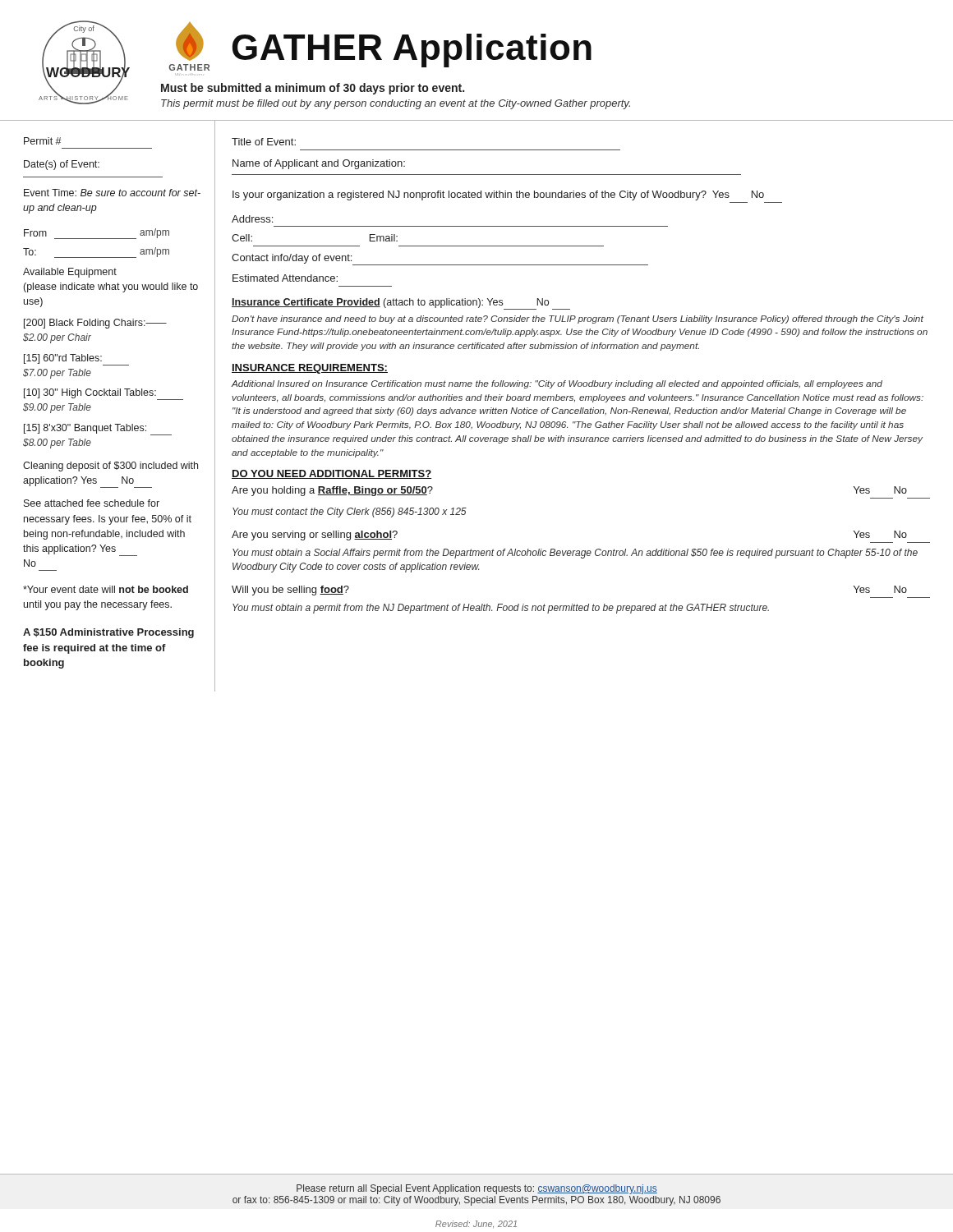
Task: Locate the text with the text "Contact info/day of event:"
Action: click(x=440, y=258)
